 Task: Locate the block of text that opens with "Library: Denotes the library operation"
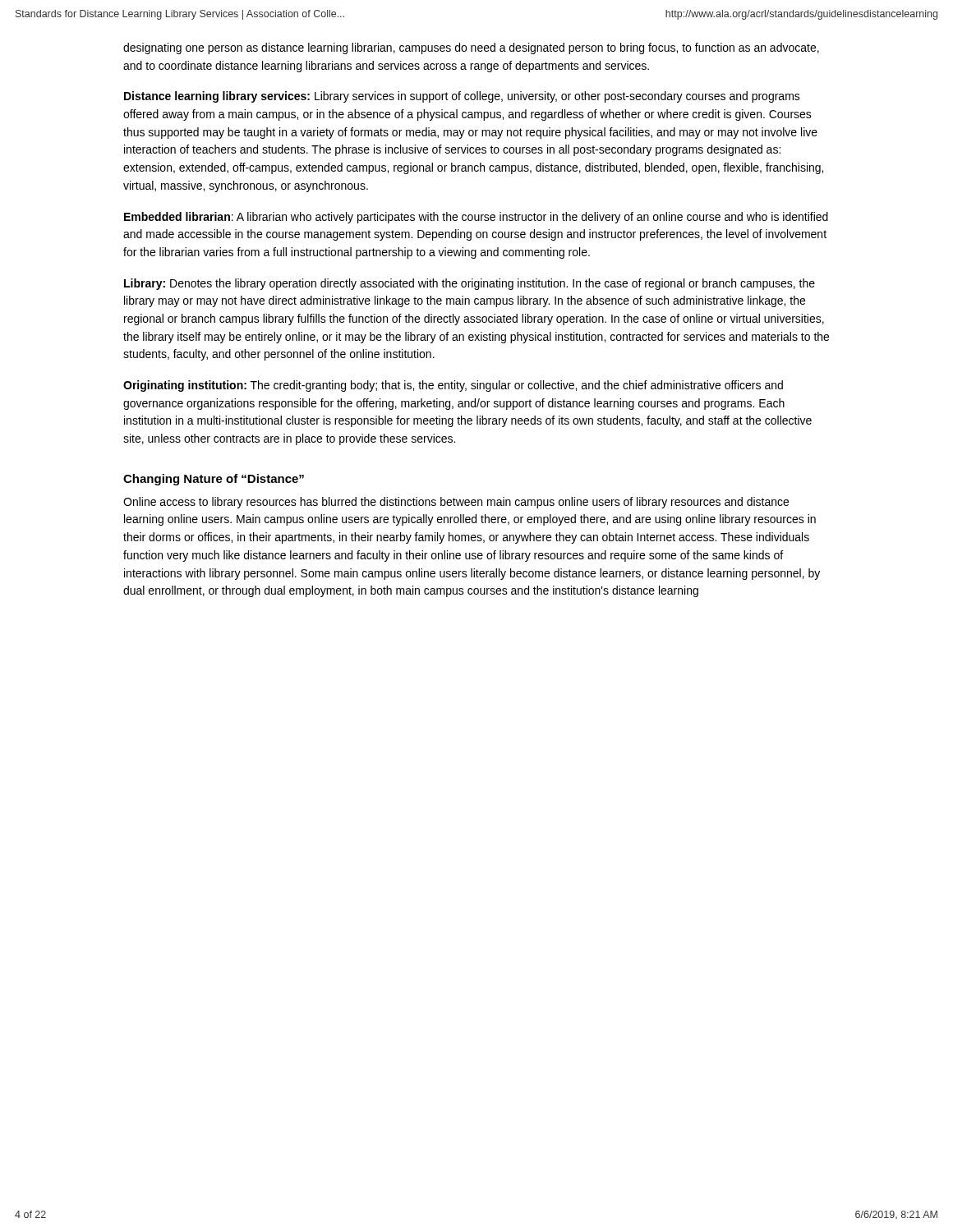tap(476, 319)
